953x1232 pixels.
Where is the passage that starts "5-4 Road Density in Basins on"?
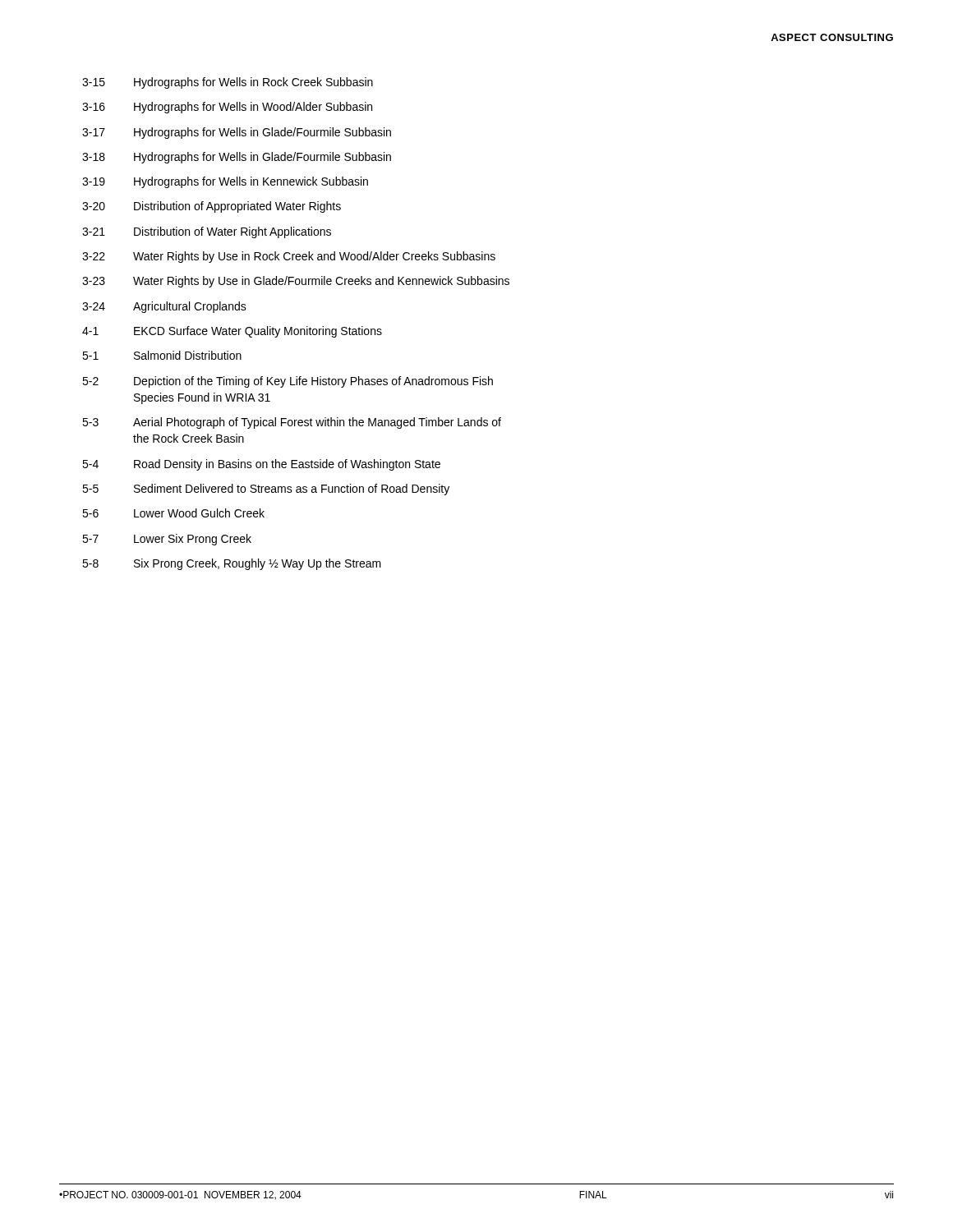[x=261, y=465]
